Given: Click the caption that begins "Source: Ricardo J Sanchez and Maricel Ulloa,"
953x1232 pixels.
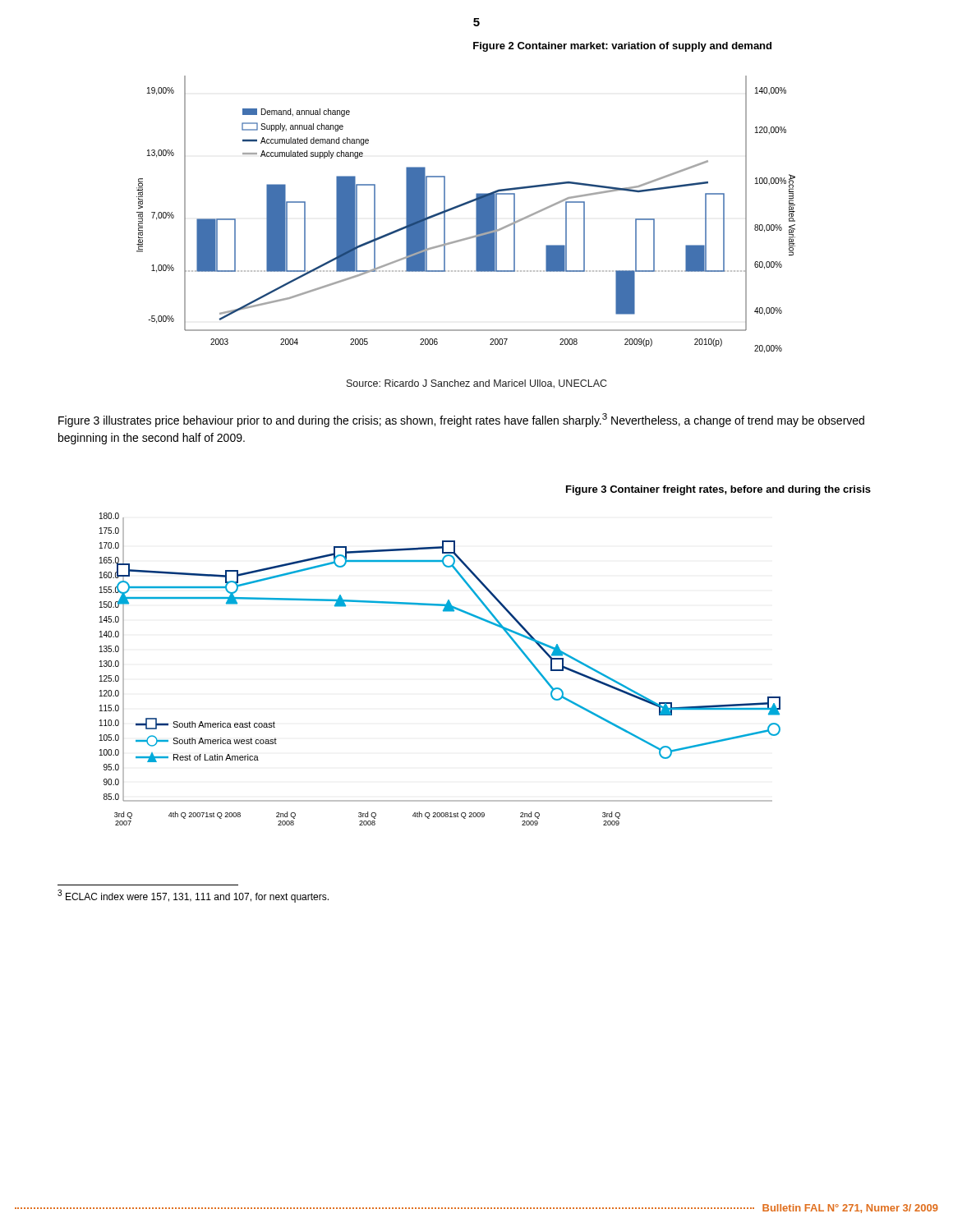Looking at the screenshot, I should 476,384.
